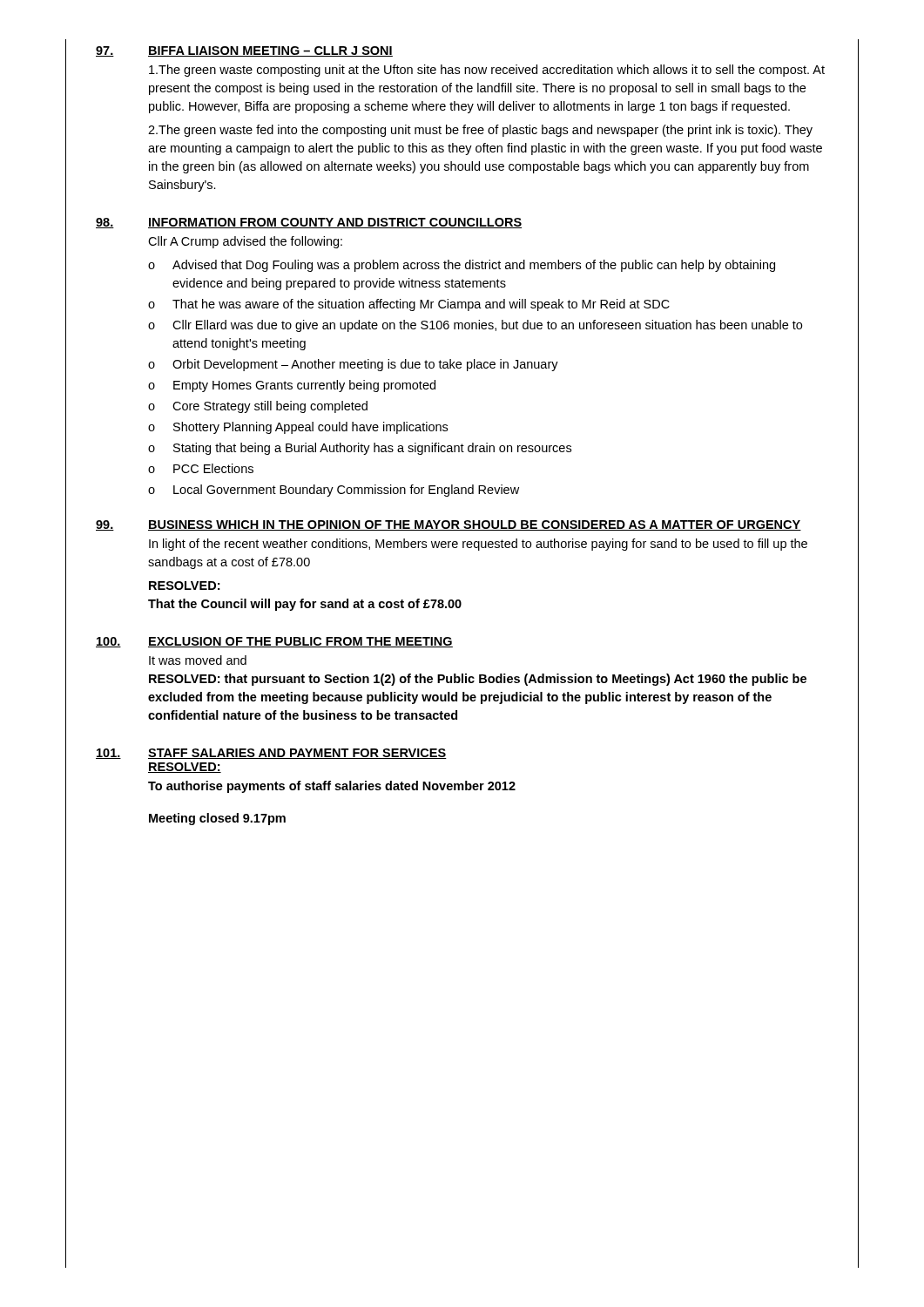Point to "oLocal Government Boundary Commission for England Review"

click(x=488, y=490)
